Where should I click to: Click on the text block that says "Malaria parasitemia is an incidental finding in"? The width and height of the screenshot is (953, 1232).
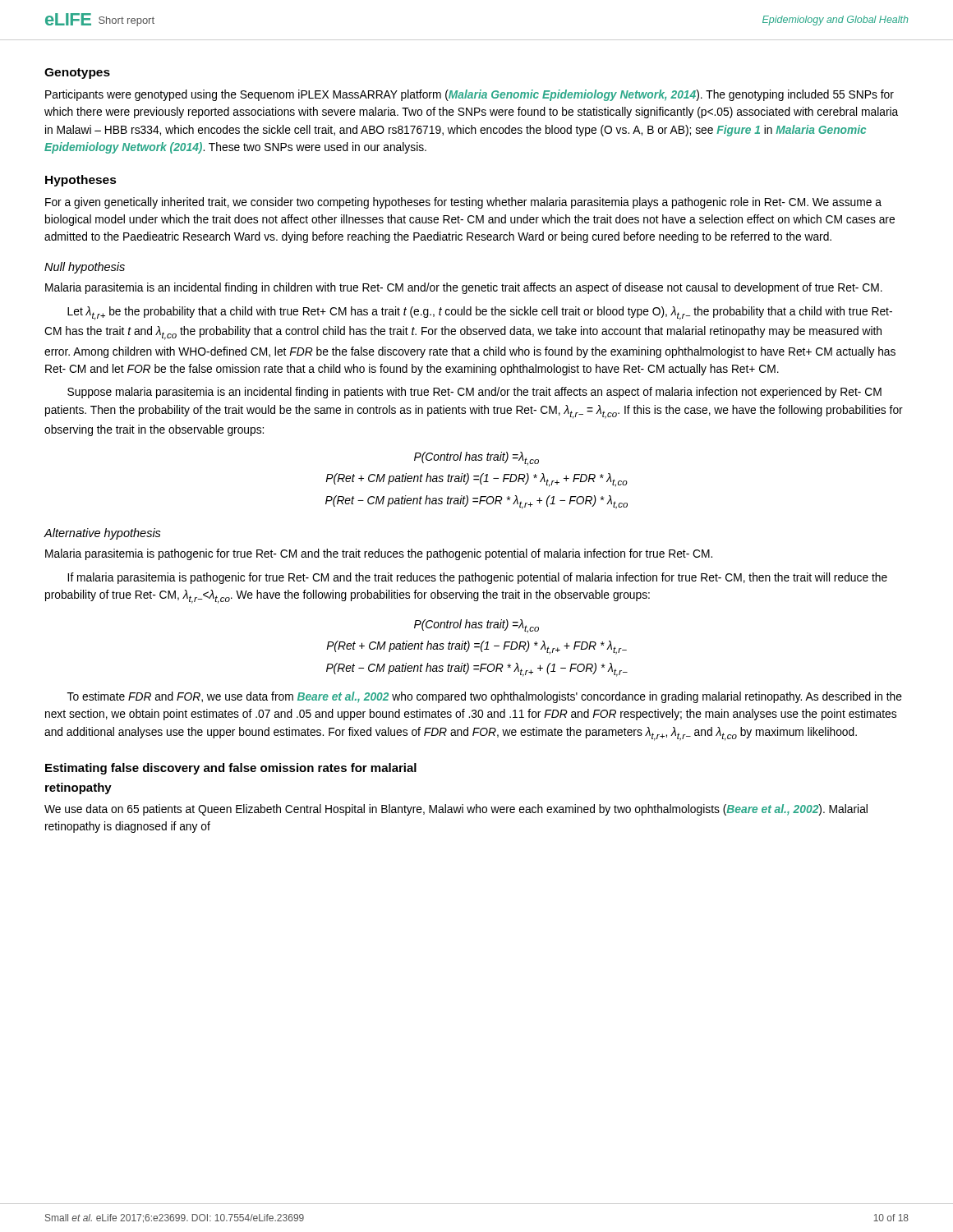[476, 359]
